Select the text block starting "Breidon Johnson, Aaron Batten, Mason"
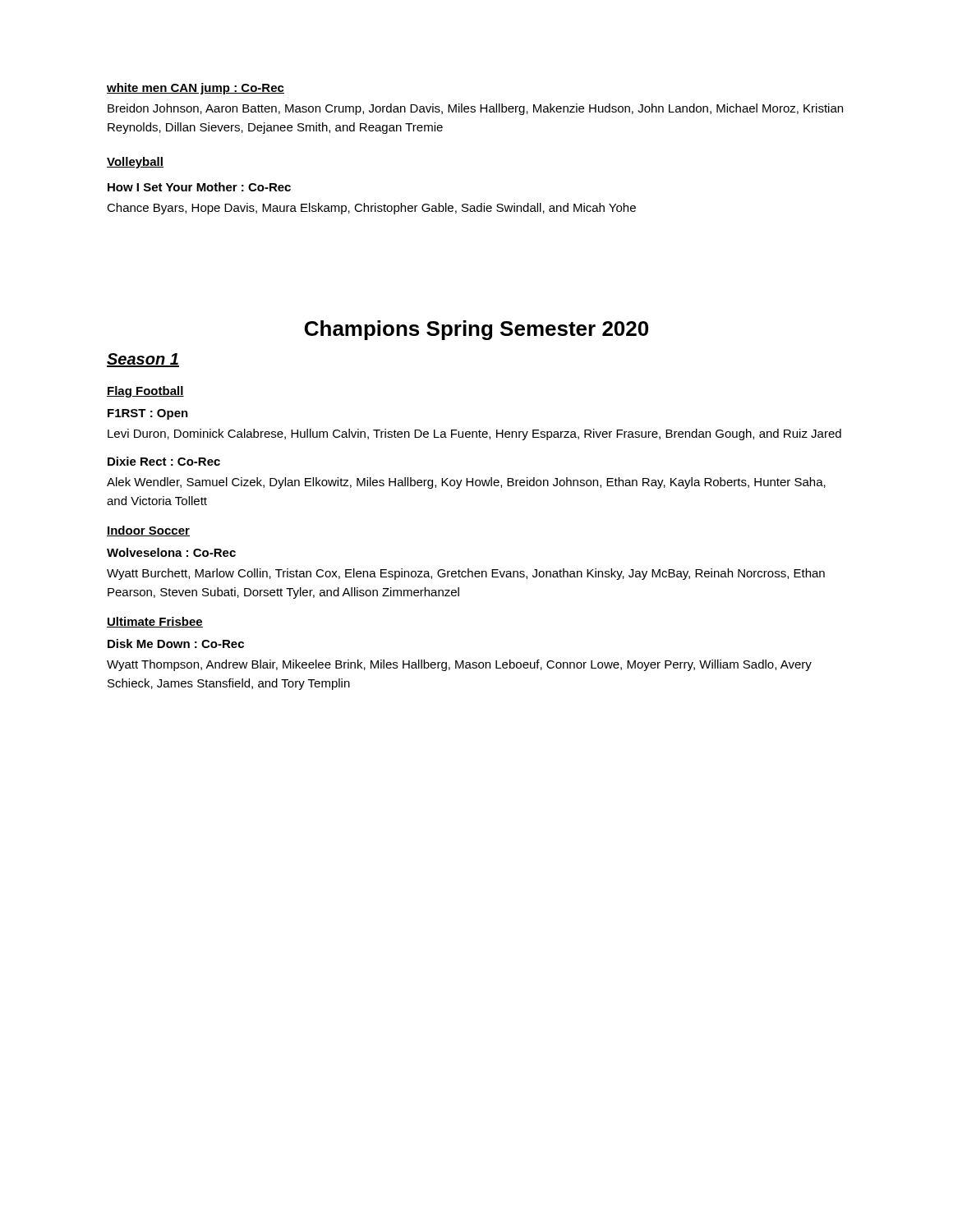This screenshot has width=953, height=1232. pyautogui.click(x=475, y=117)
